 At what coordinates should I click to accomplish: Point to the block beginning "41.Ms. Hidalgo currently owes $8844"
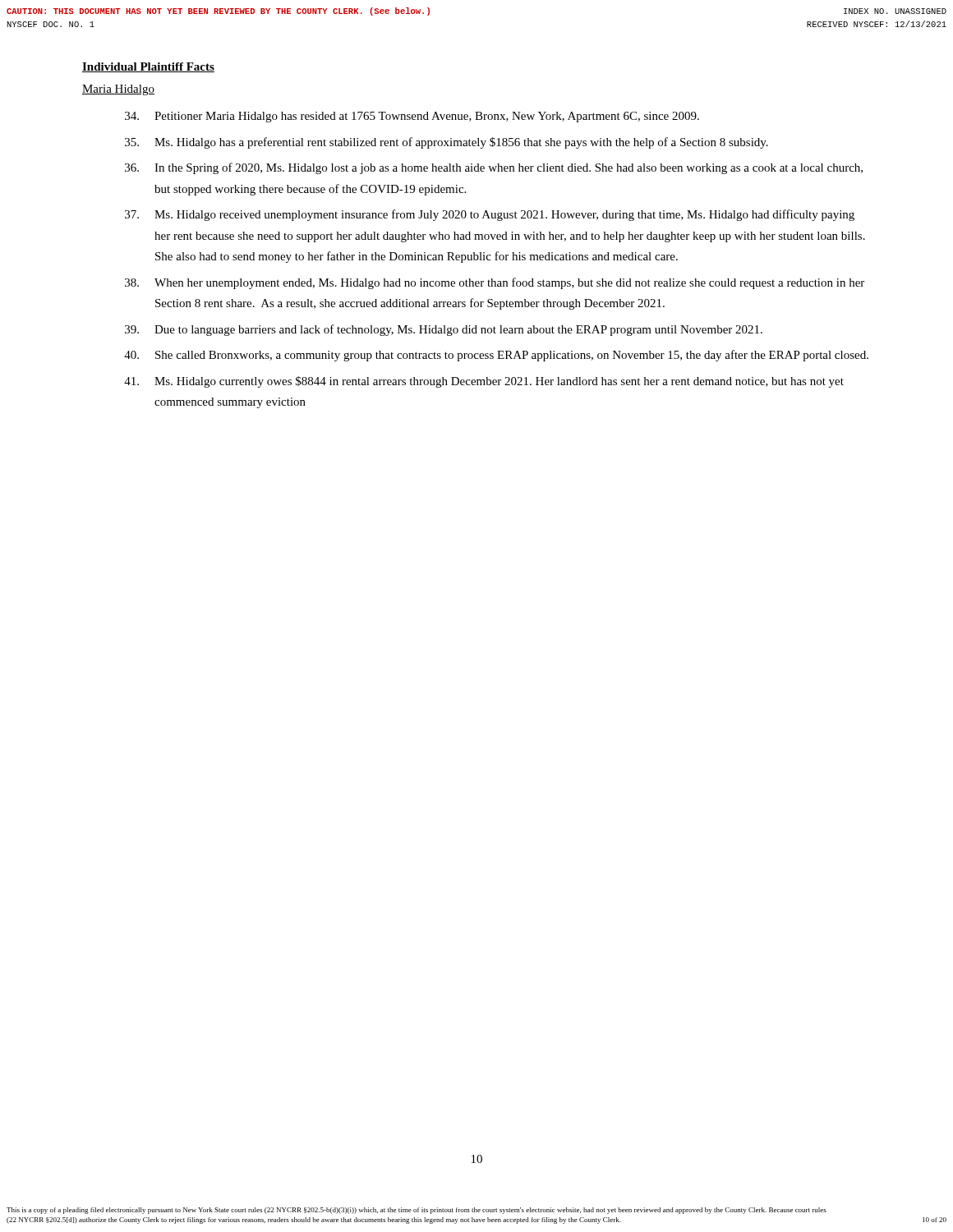476,392
